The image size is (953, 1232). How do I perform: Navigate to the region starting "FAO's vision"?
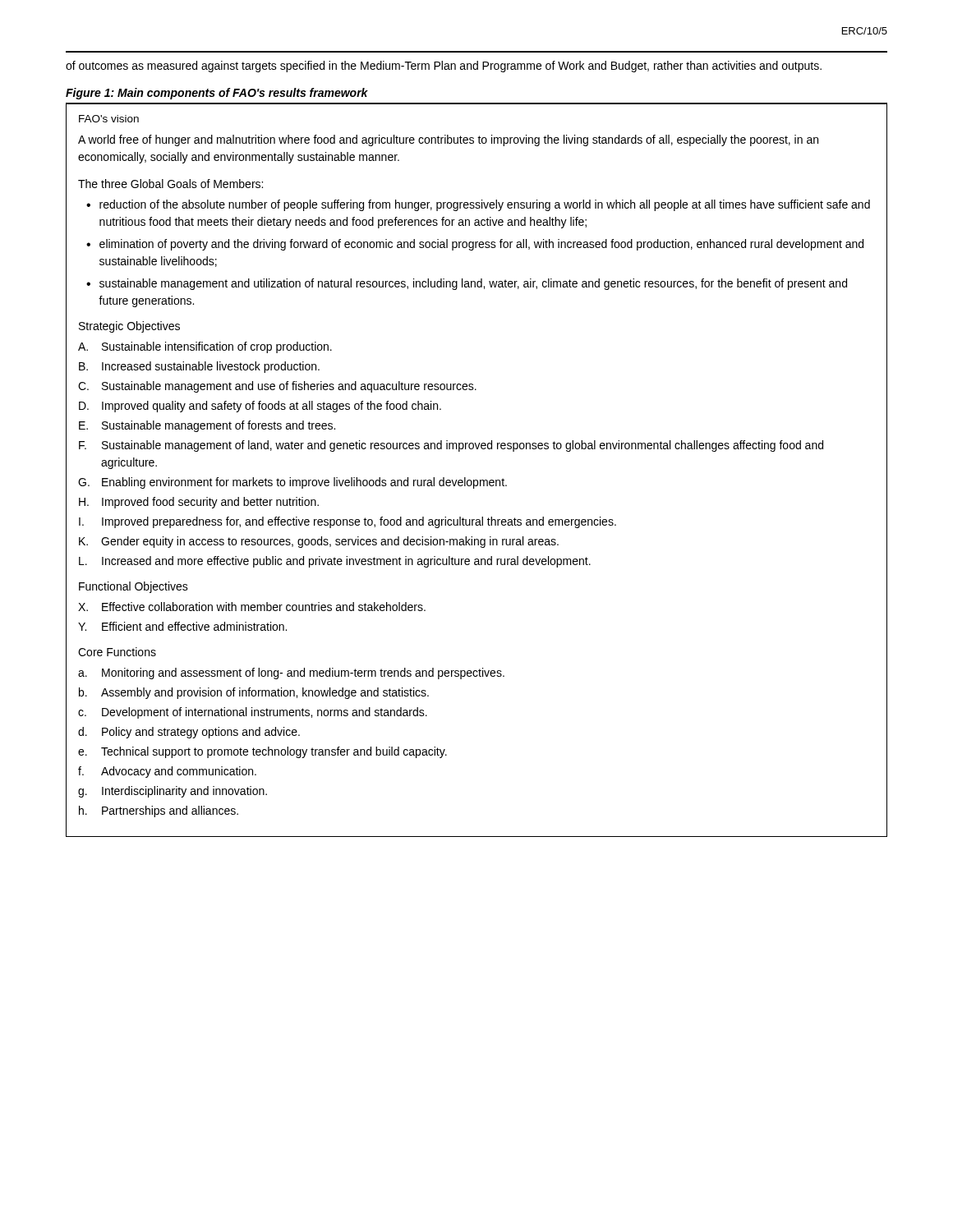click(x=109, y=119)
